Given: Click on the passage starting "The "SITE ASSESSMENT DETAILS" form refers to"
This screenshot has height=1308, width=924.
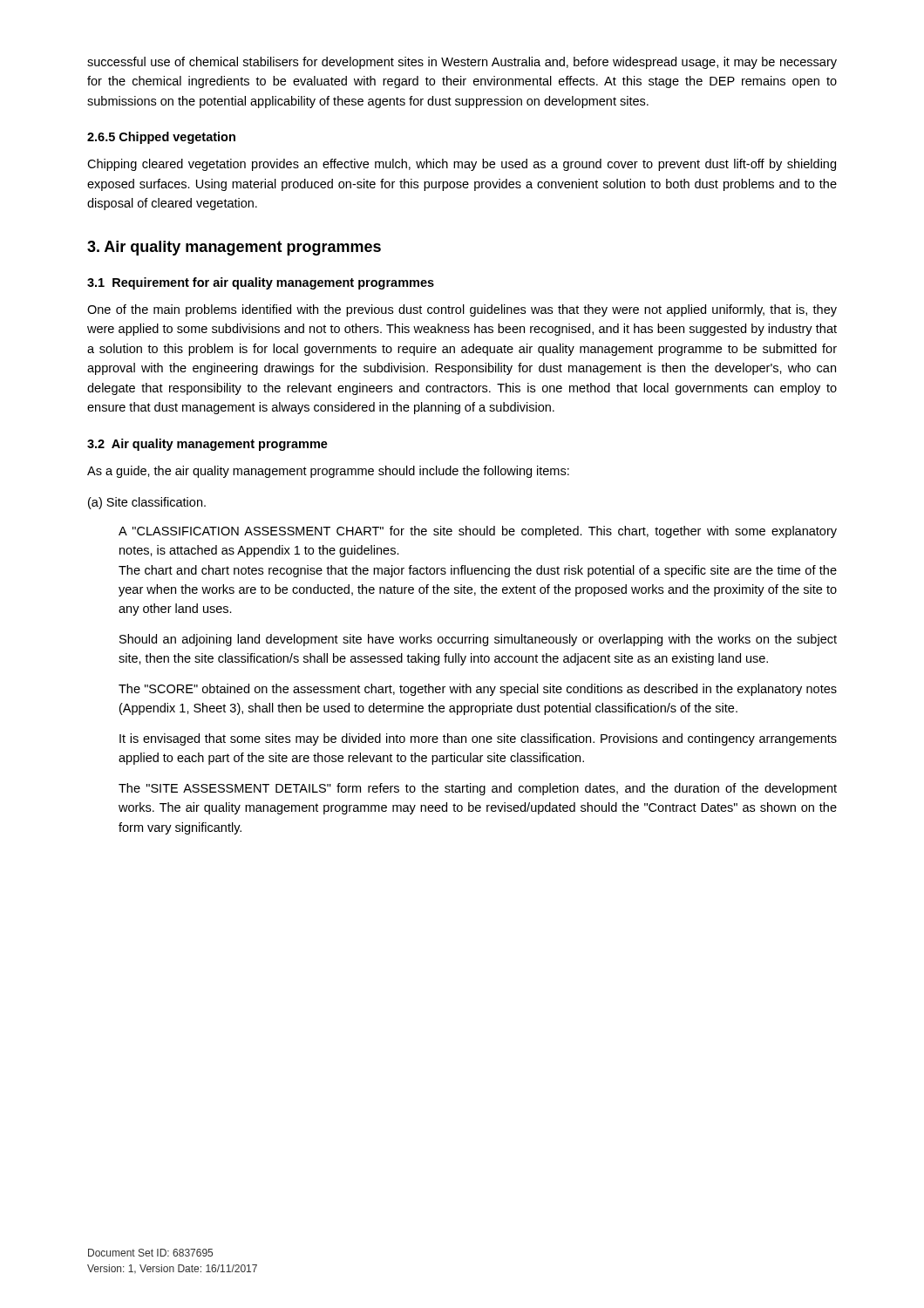Looking at the screenshot, I should click(x=478, y=808).
